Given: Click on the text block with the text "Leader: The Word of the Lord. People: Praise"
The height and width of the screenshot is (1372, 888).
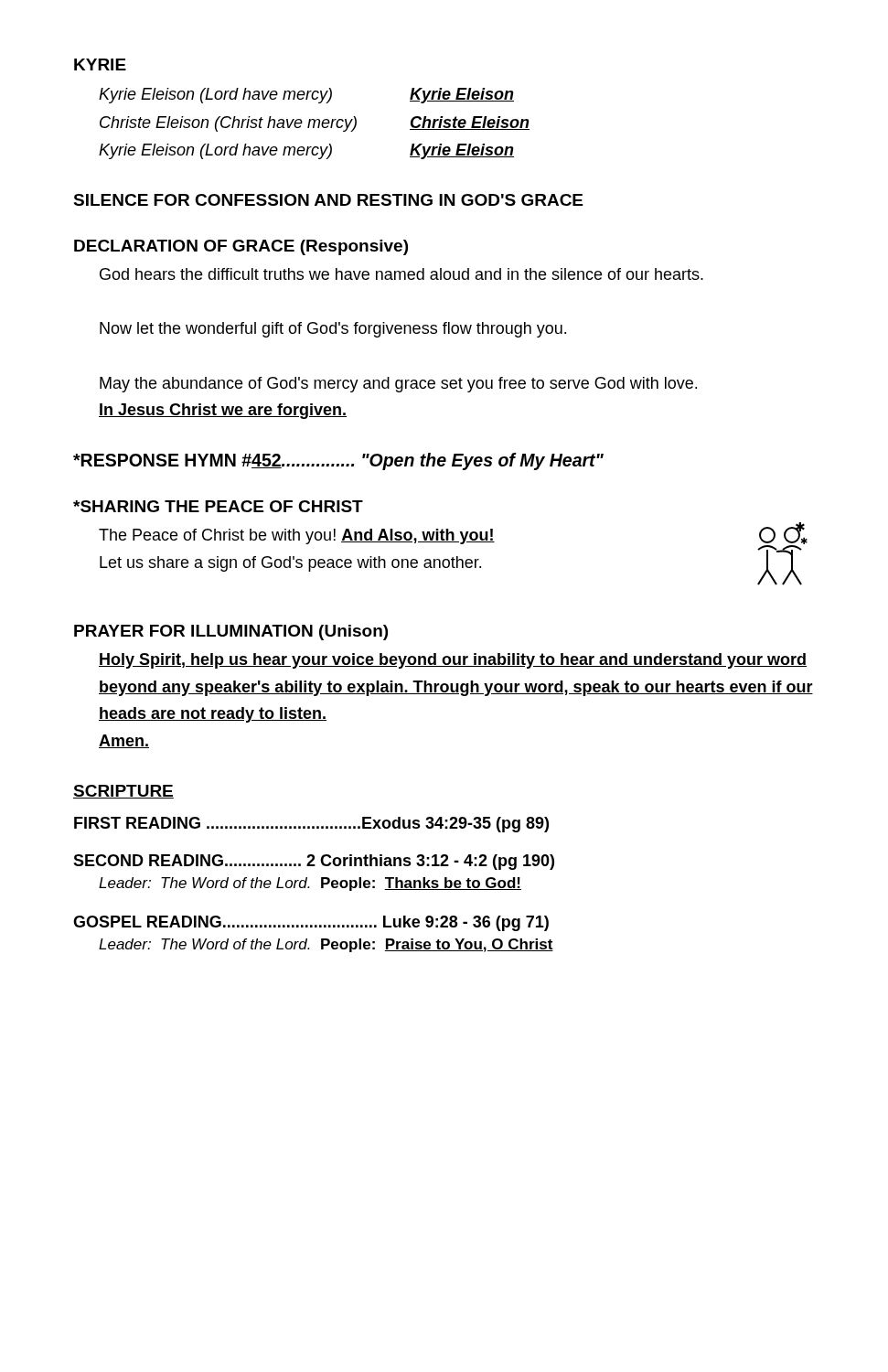Looking at the screenshot, I should [x=326, y=944].
